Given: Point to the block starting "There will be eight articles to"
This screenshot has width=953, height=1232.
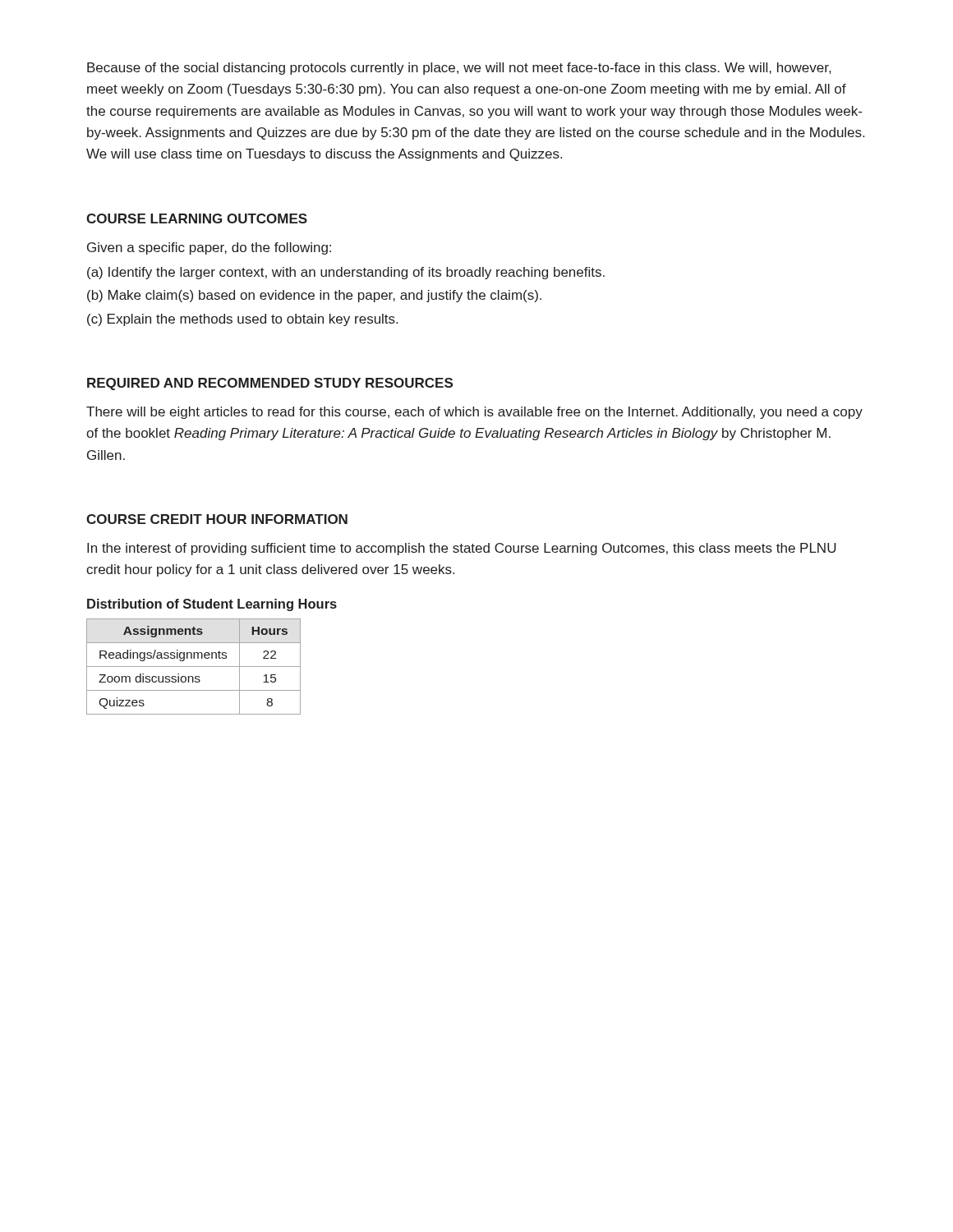Looking at the screenshot, I should click(x=474, y=434).
